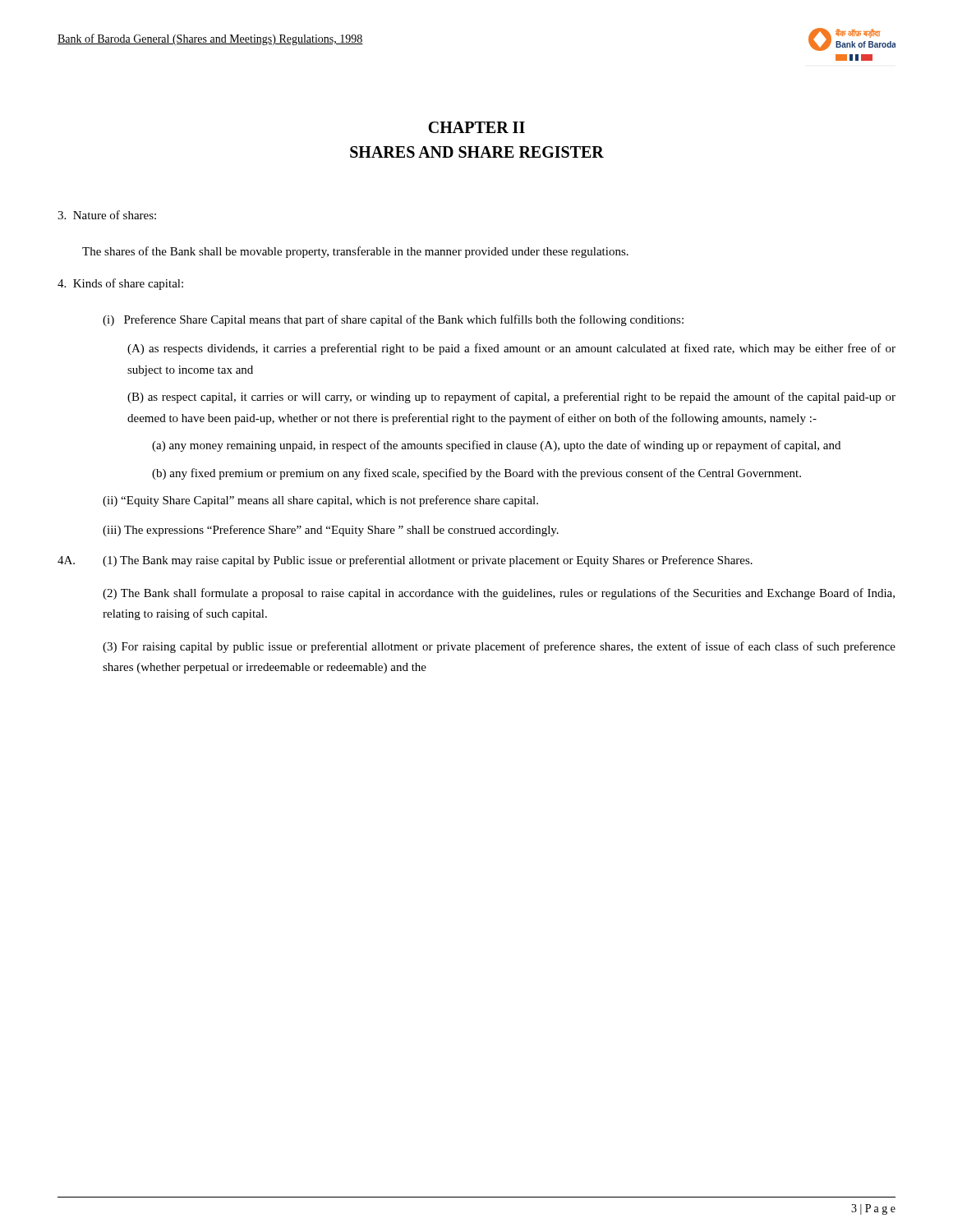Click on the text block starting "(i) Preference Share Capital means that part of"
953x1232 pixels.
[394, 319]
